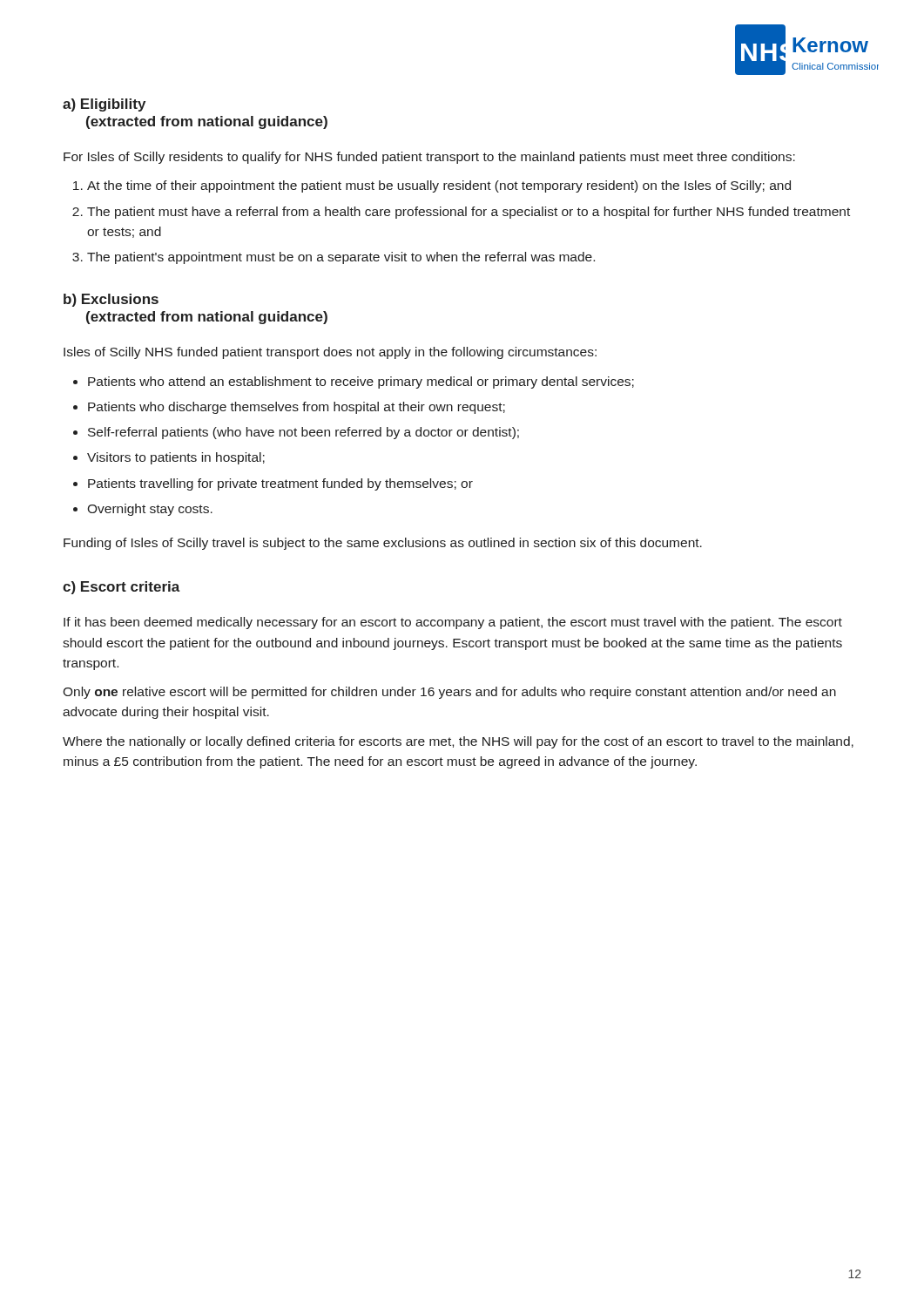Screen dimensions: 1307x924
Task: Select the passage starting "Visitors to patients in hospital;"
Action: click(176, 458)
